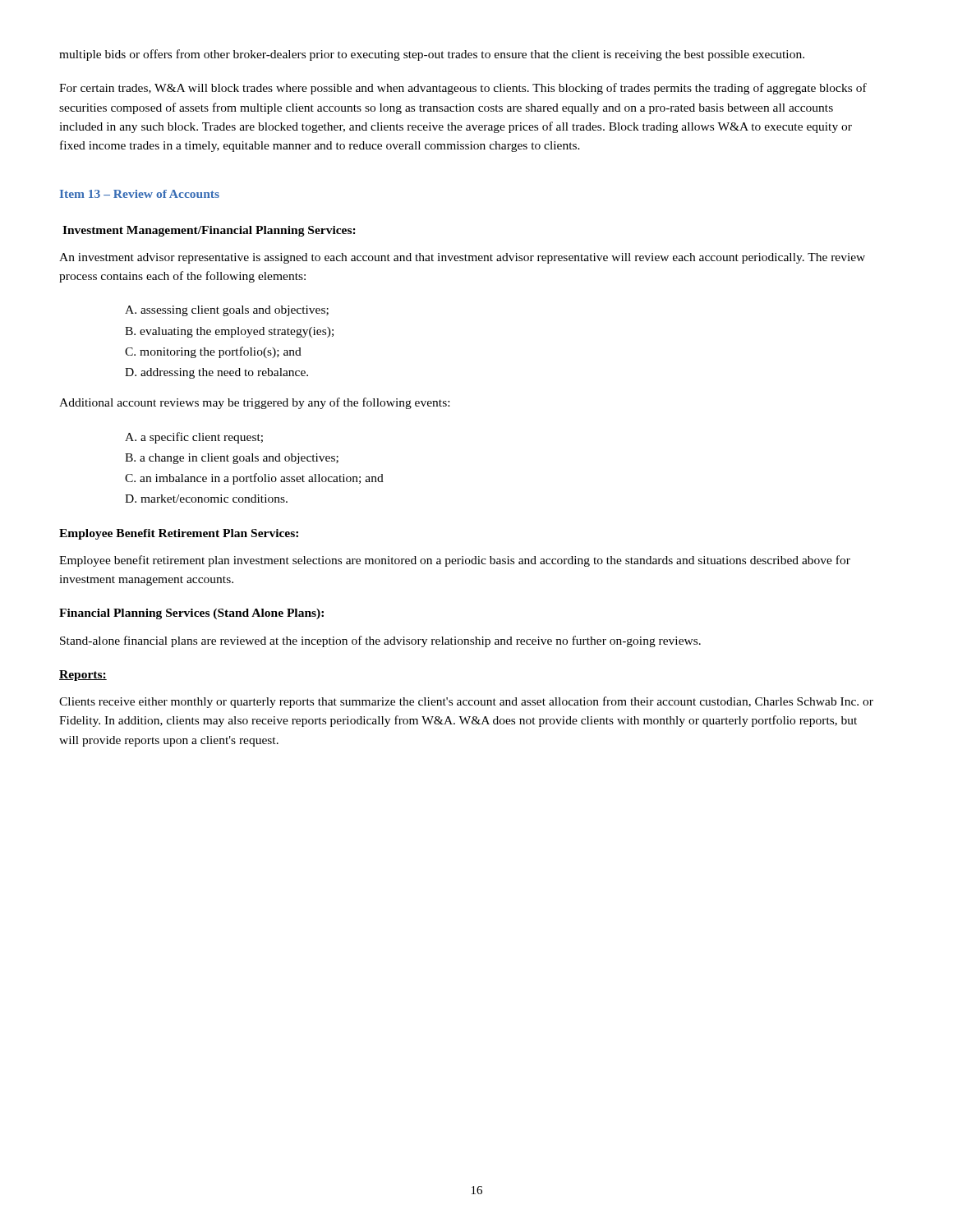Click the passage that begins "Clients receive either monthly or quarterly"
The width and height of the screenshot is (953, 1232).
tap(466, 720)
